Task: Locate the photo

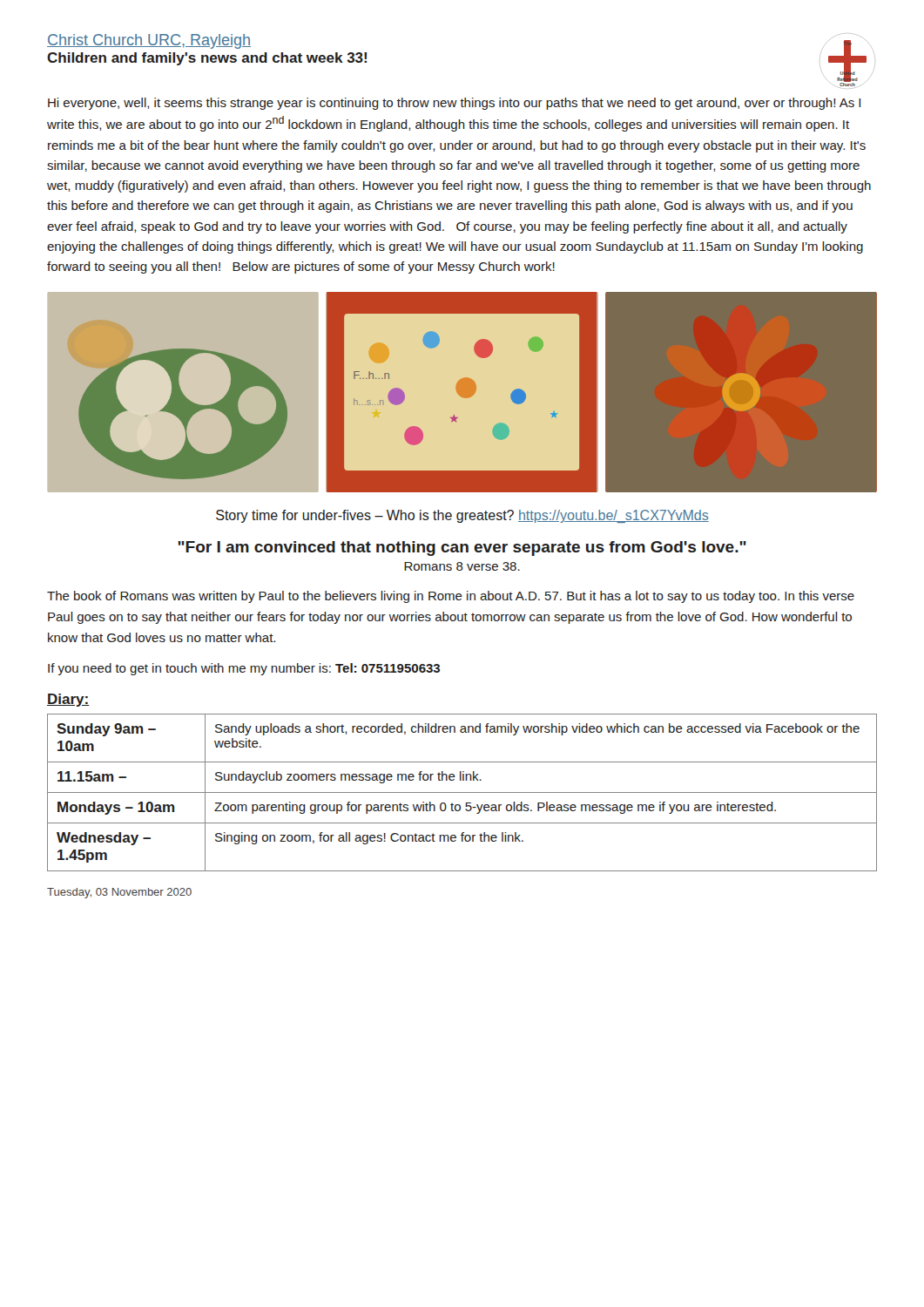Action: pos(462,392)
